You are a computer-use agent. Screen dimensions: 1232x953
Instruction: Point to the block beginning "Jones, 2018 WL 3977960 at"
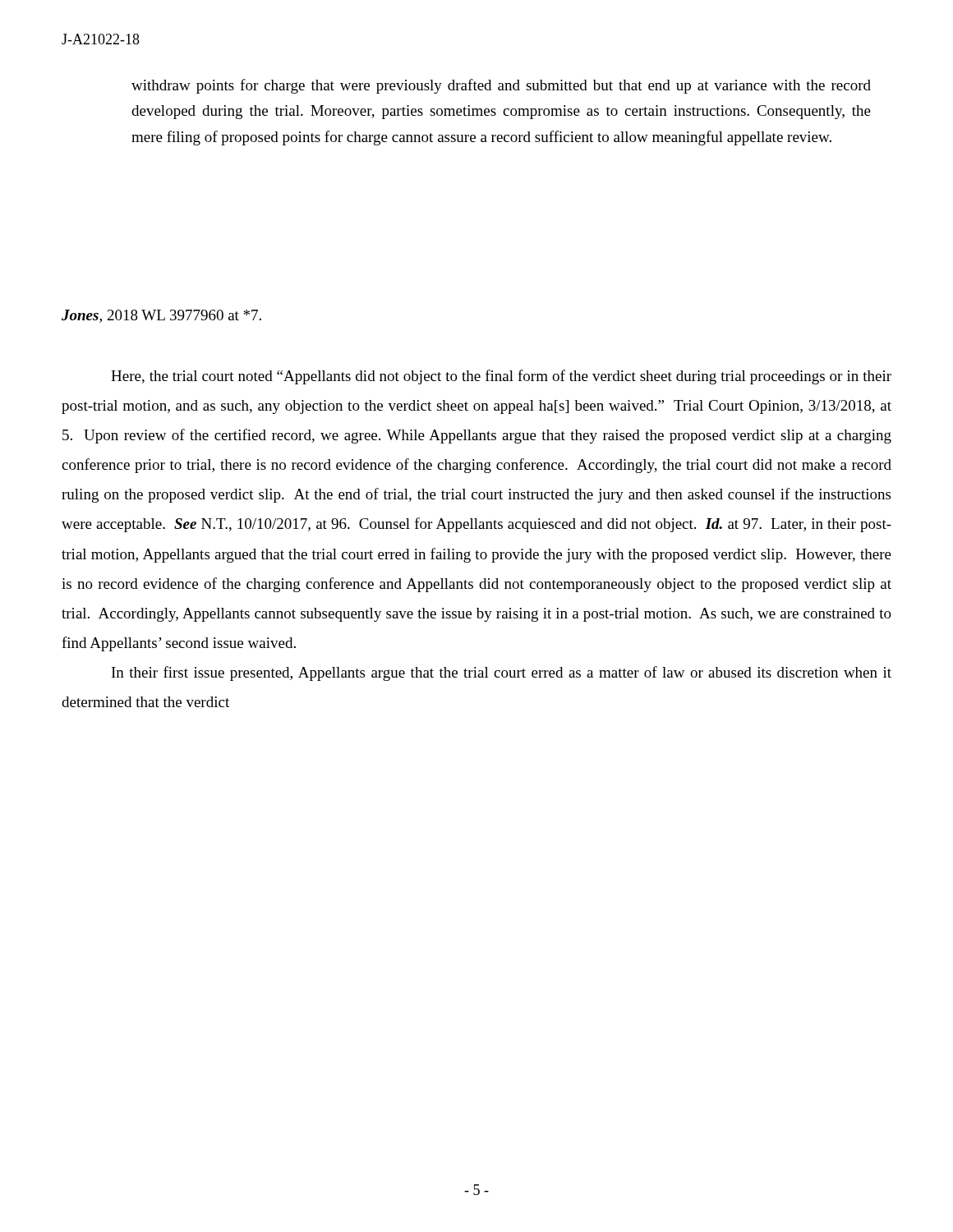click(x=162, y=315)
